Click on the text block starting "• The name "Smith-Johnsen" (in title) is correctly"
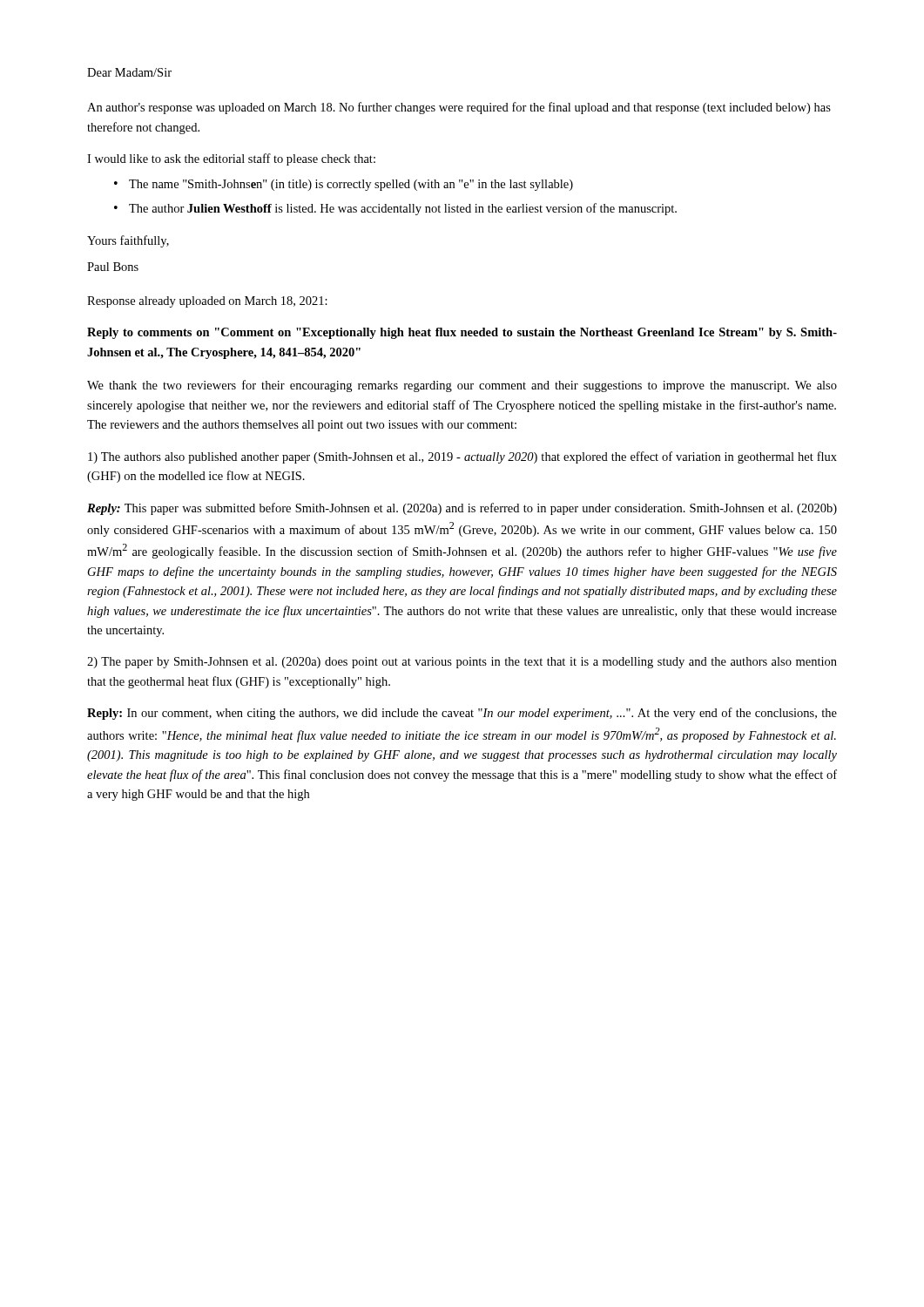Viewport: 924px width, 1307px height. 343,184
